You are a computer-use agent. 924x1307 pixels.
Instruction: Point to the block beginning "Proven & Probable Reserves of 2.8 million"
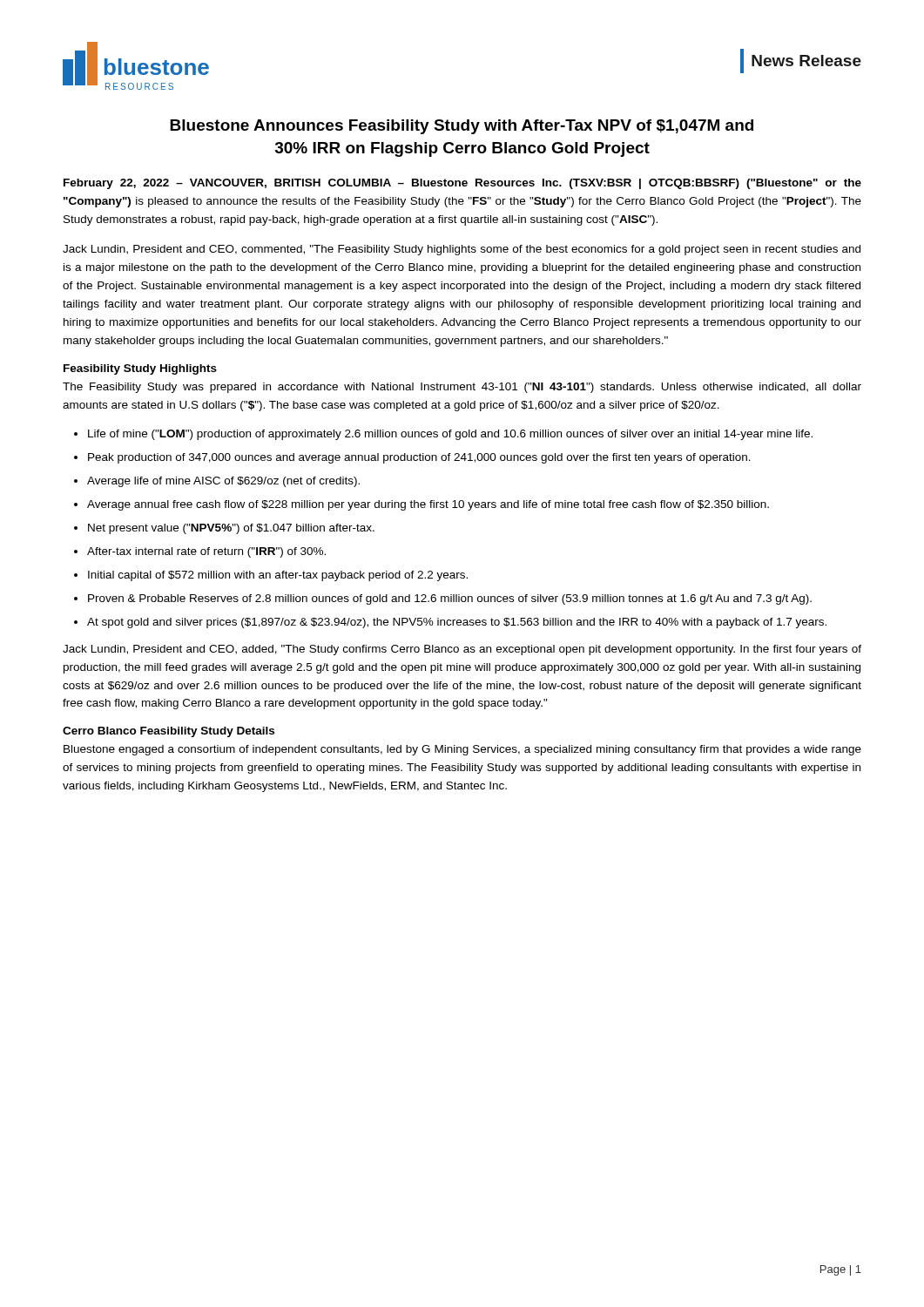(450, 598)
